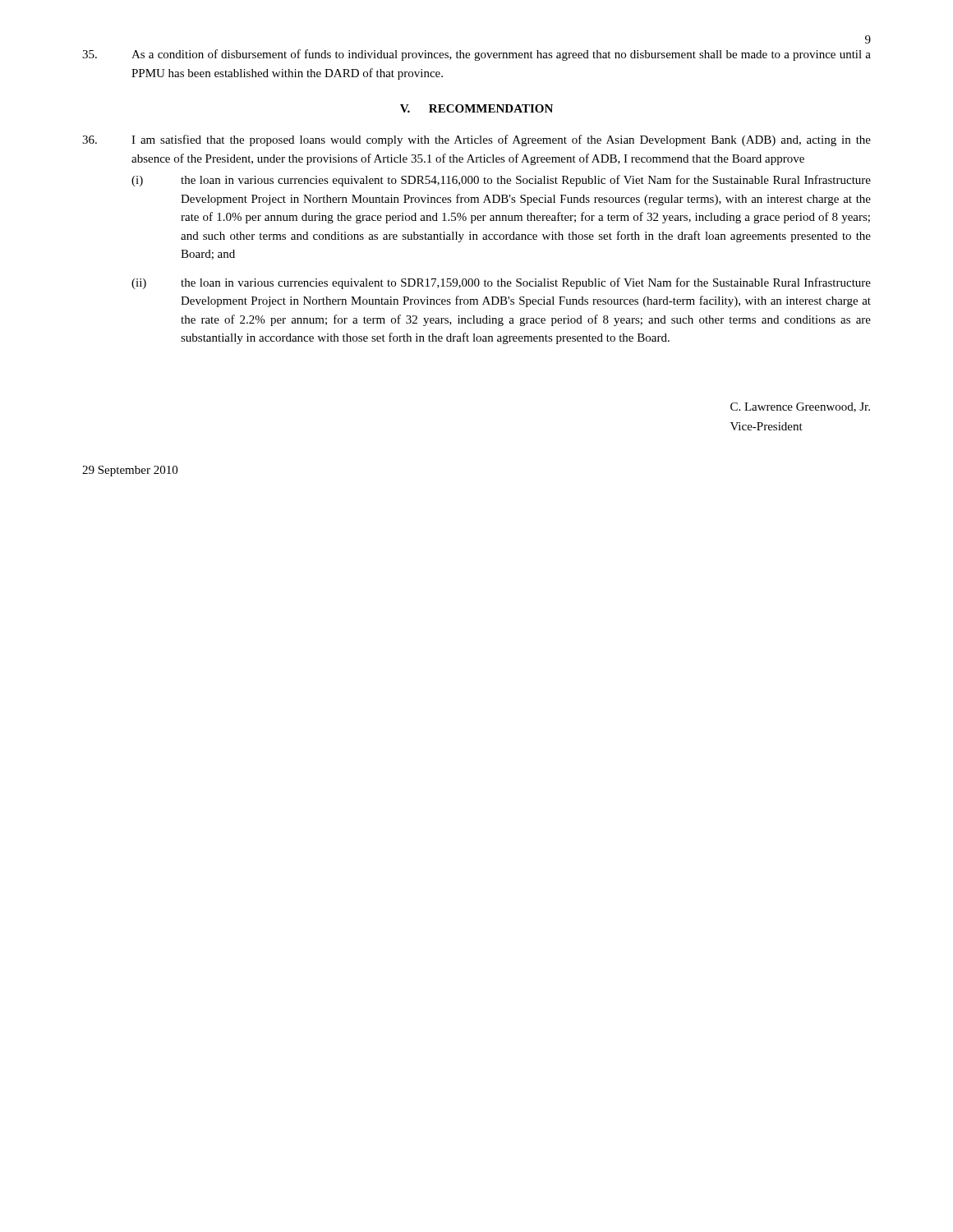The height and width of the screenshot is (1232, 953).
Task: Locate the block of text that opens with "I am satisfied that the proposed loans"
Action: pos(476,149)
